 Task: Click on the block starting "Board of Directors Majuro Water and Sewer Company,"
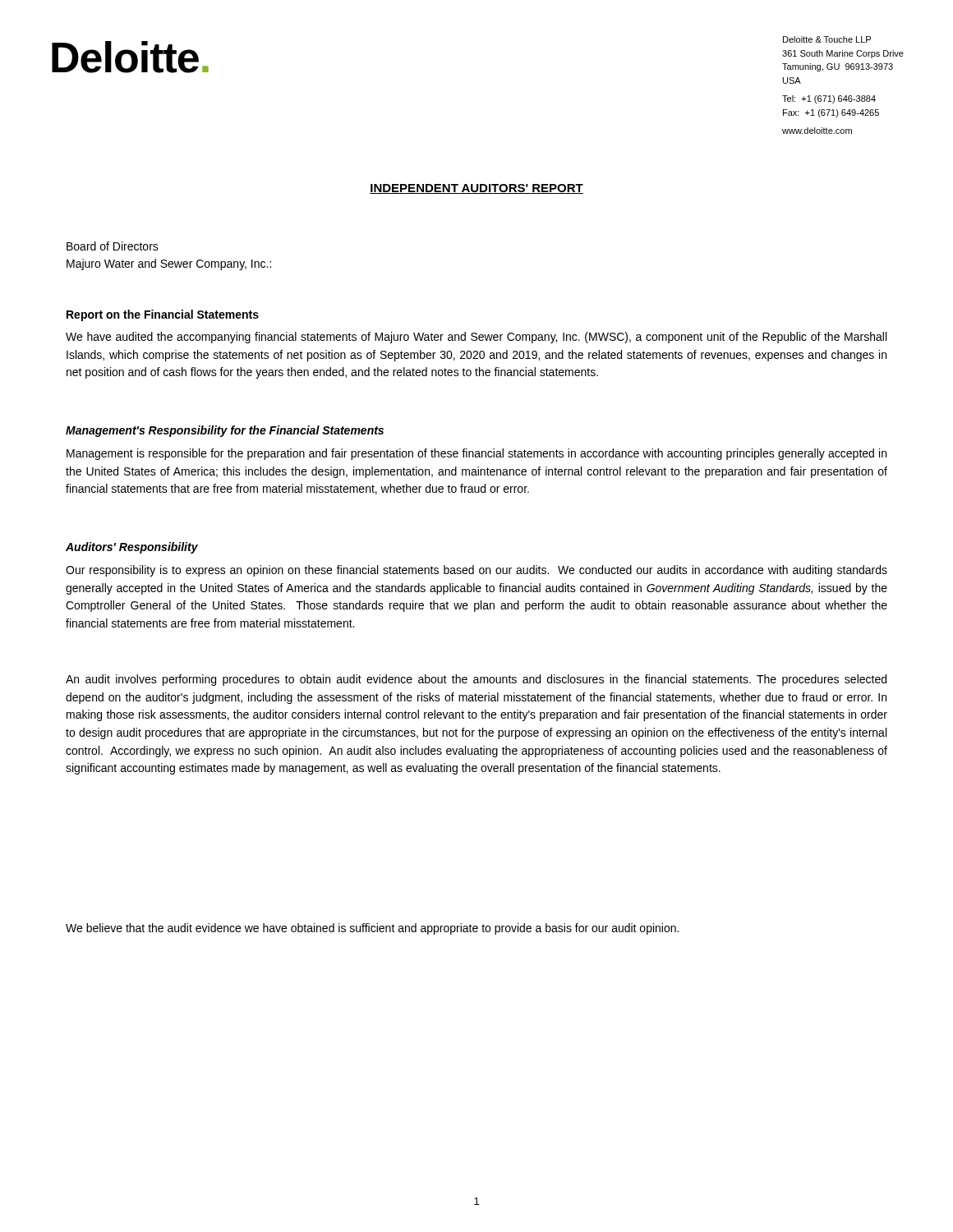[x=169, y=255]
